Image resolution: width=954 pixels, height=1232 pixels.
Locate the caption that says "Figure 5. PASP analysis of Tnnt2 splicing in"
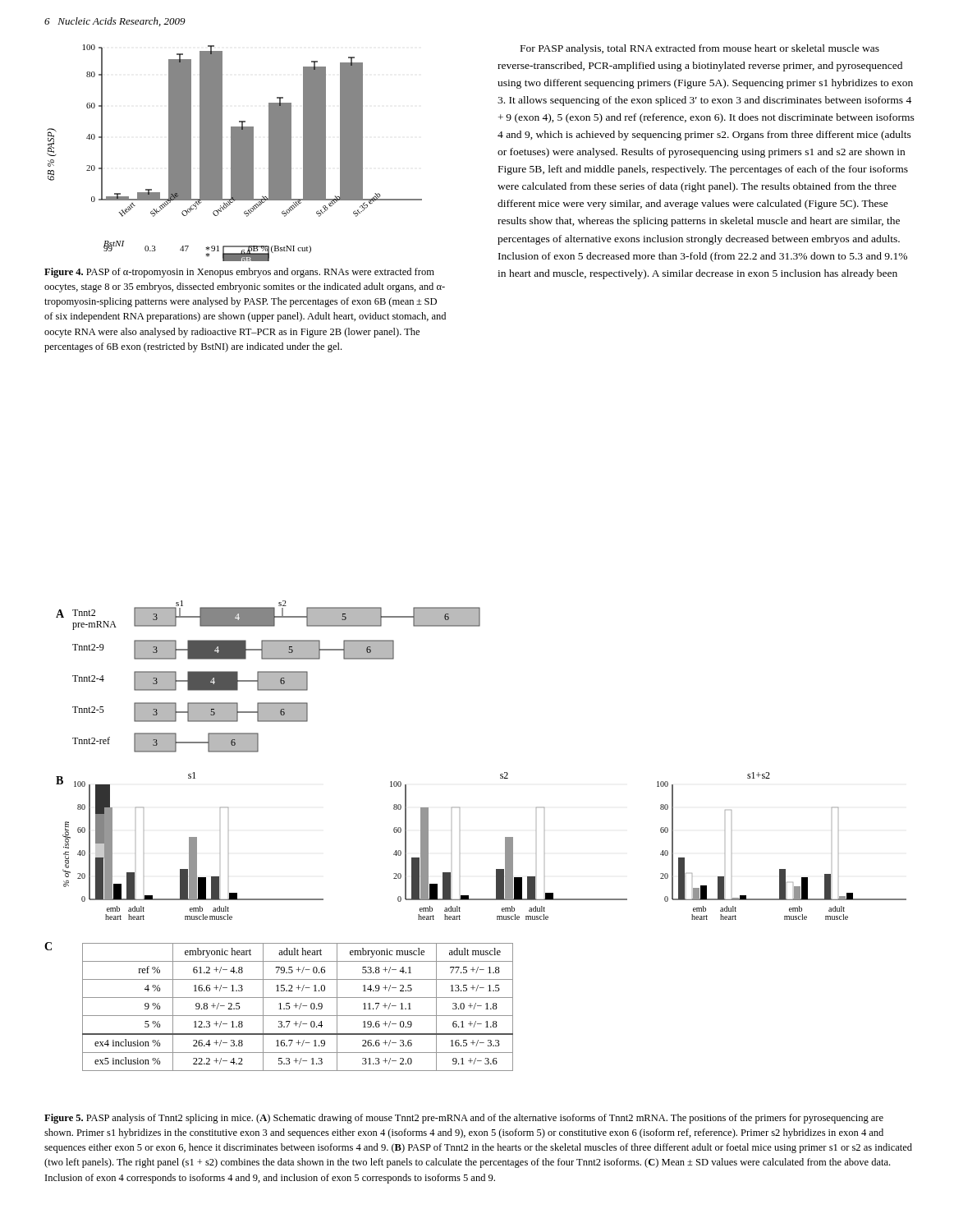click(478, 1148)
